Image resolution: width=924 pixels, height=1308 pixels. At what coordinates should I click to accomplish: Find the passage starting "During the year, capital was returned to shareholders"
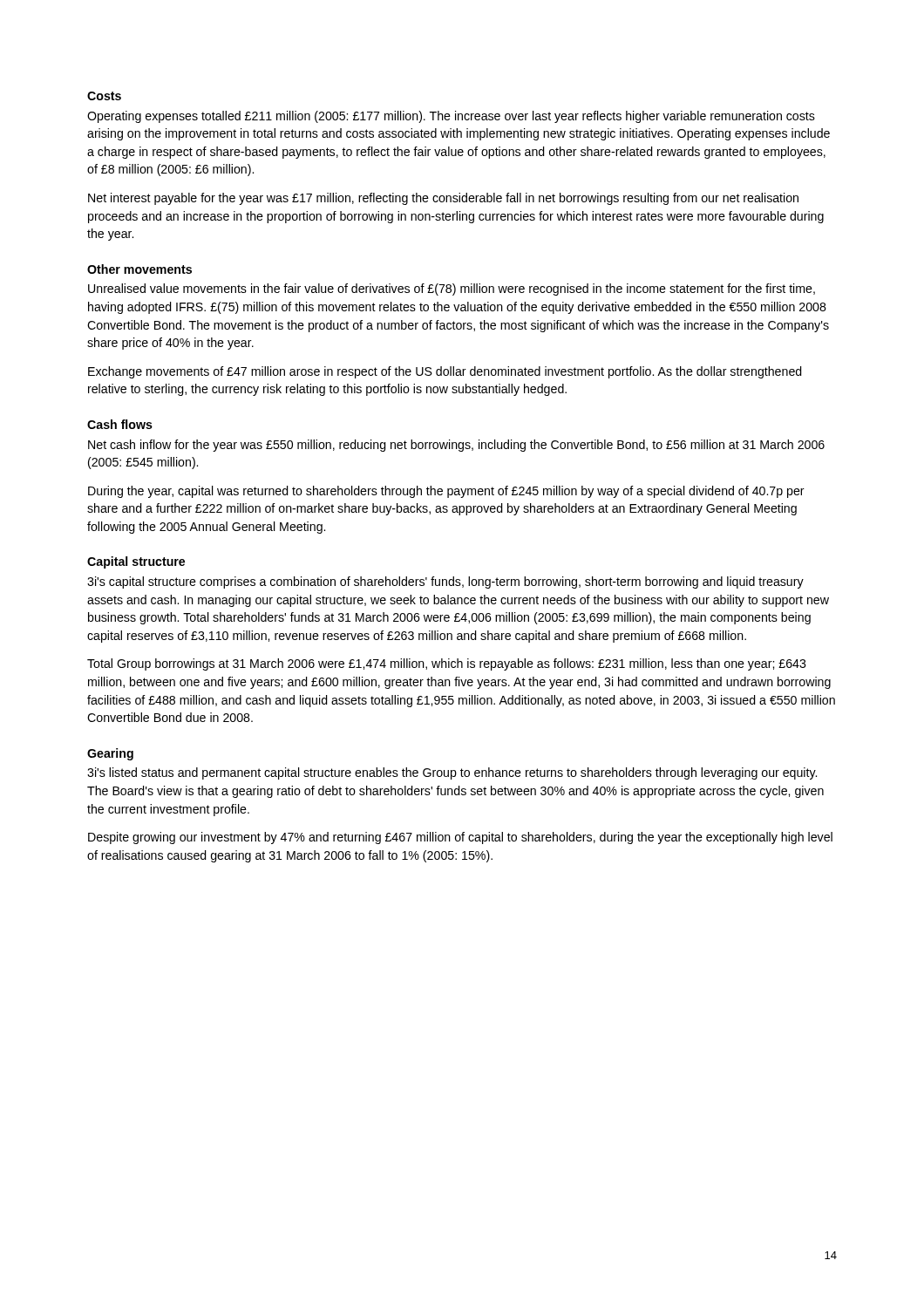tap(446, 509)
